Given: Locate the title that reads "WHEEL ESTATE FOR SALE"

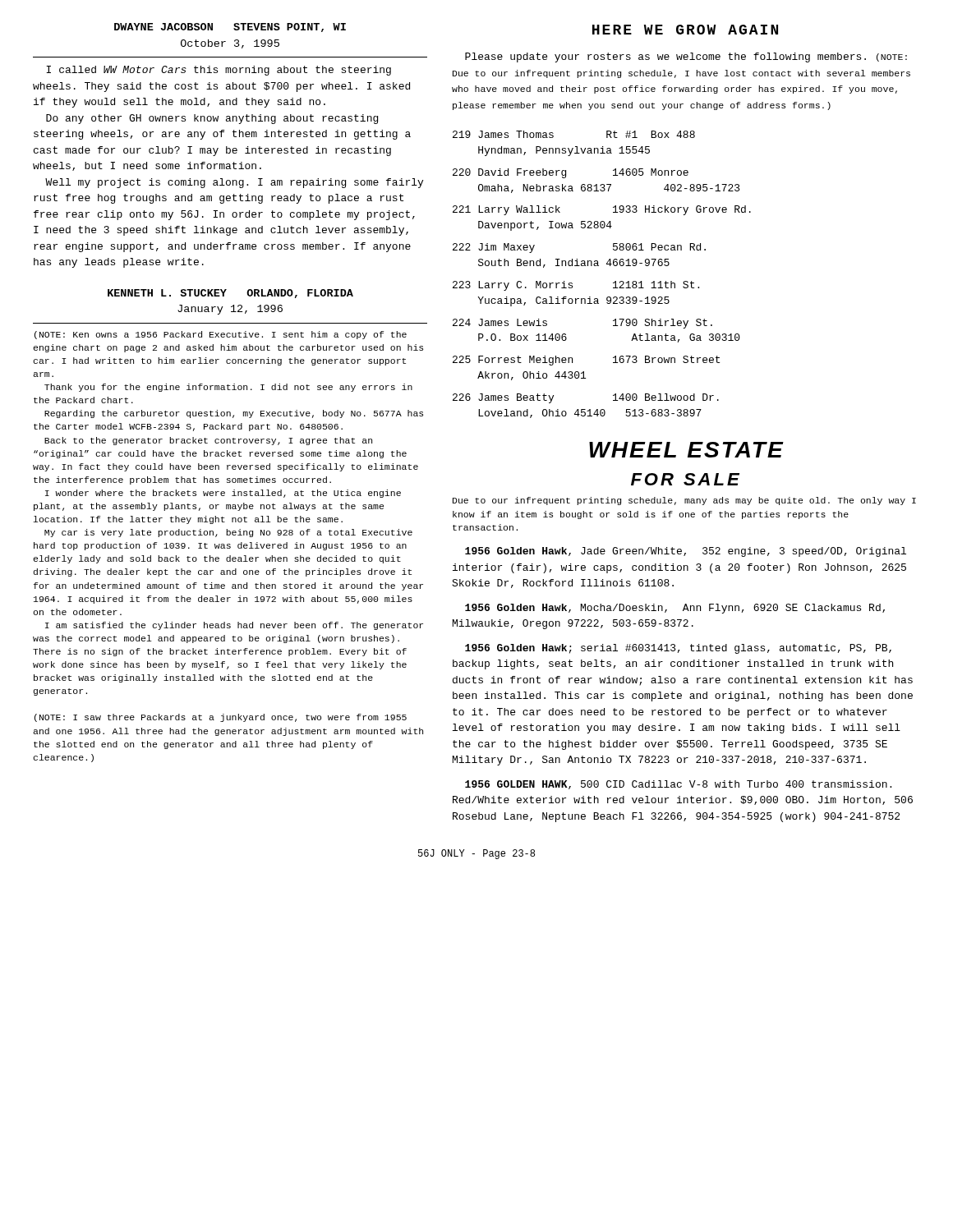Looking at the screenshot, I should point(686,463).
